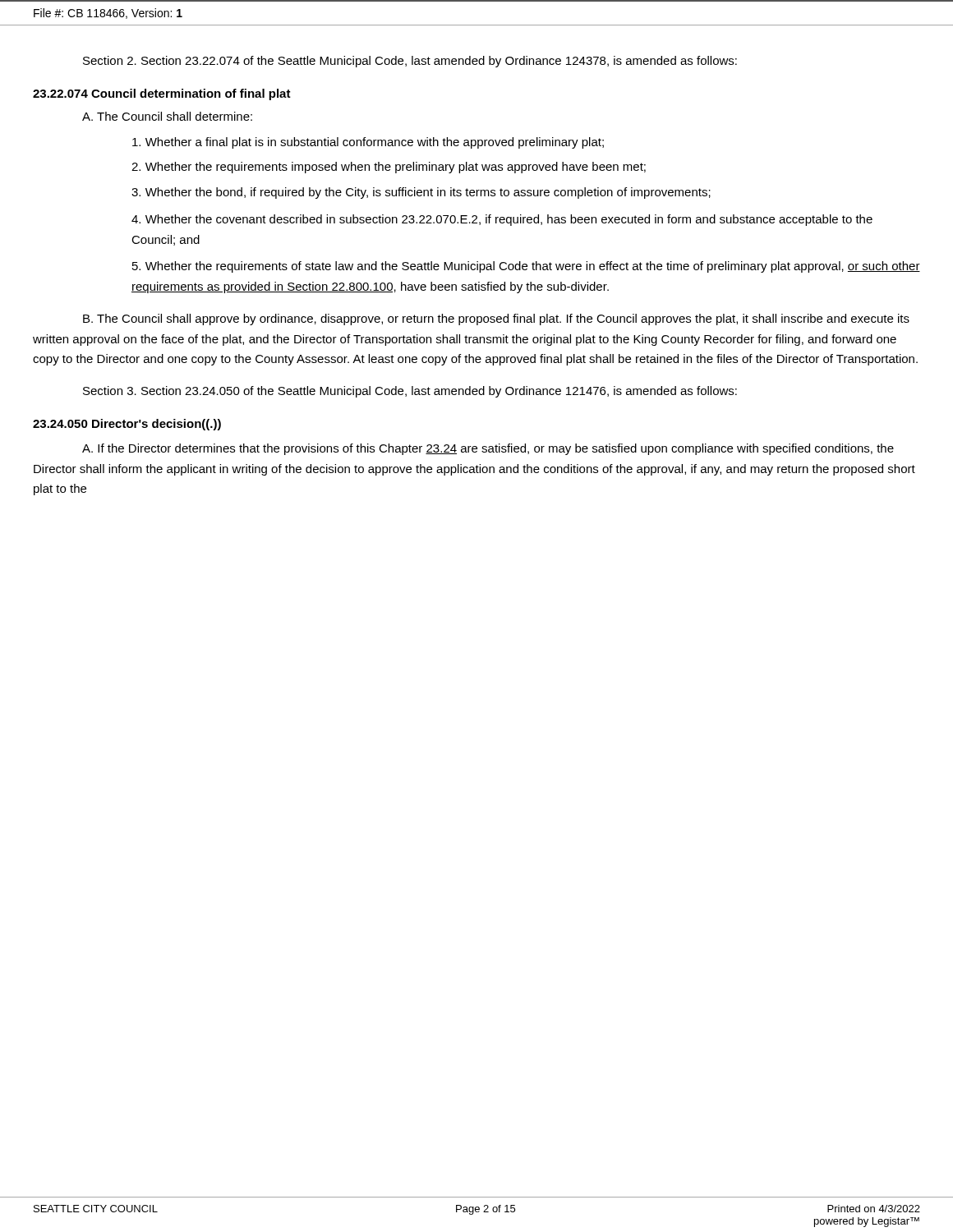Click on the text block containing "Section 2. Section 23.22.074 of"
Image resolution: width=953 pixels, height=1232 pixels.
[410, 60]
